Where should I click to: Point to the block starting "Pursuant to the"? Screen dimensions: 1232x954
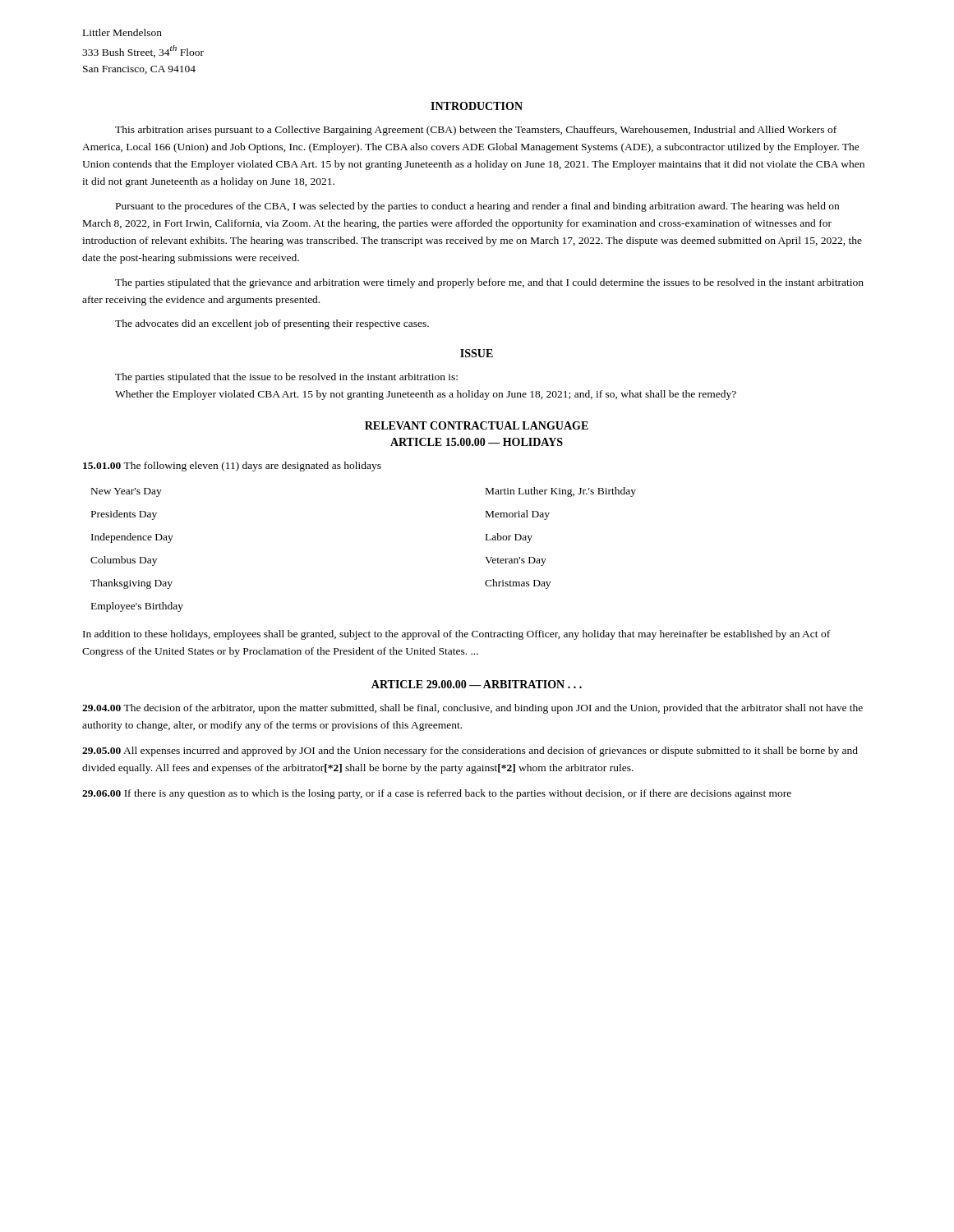(x=477, y=232)
